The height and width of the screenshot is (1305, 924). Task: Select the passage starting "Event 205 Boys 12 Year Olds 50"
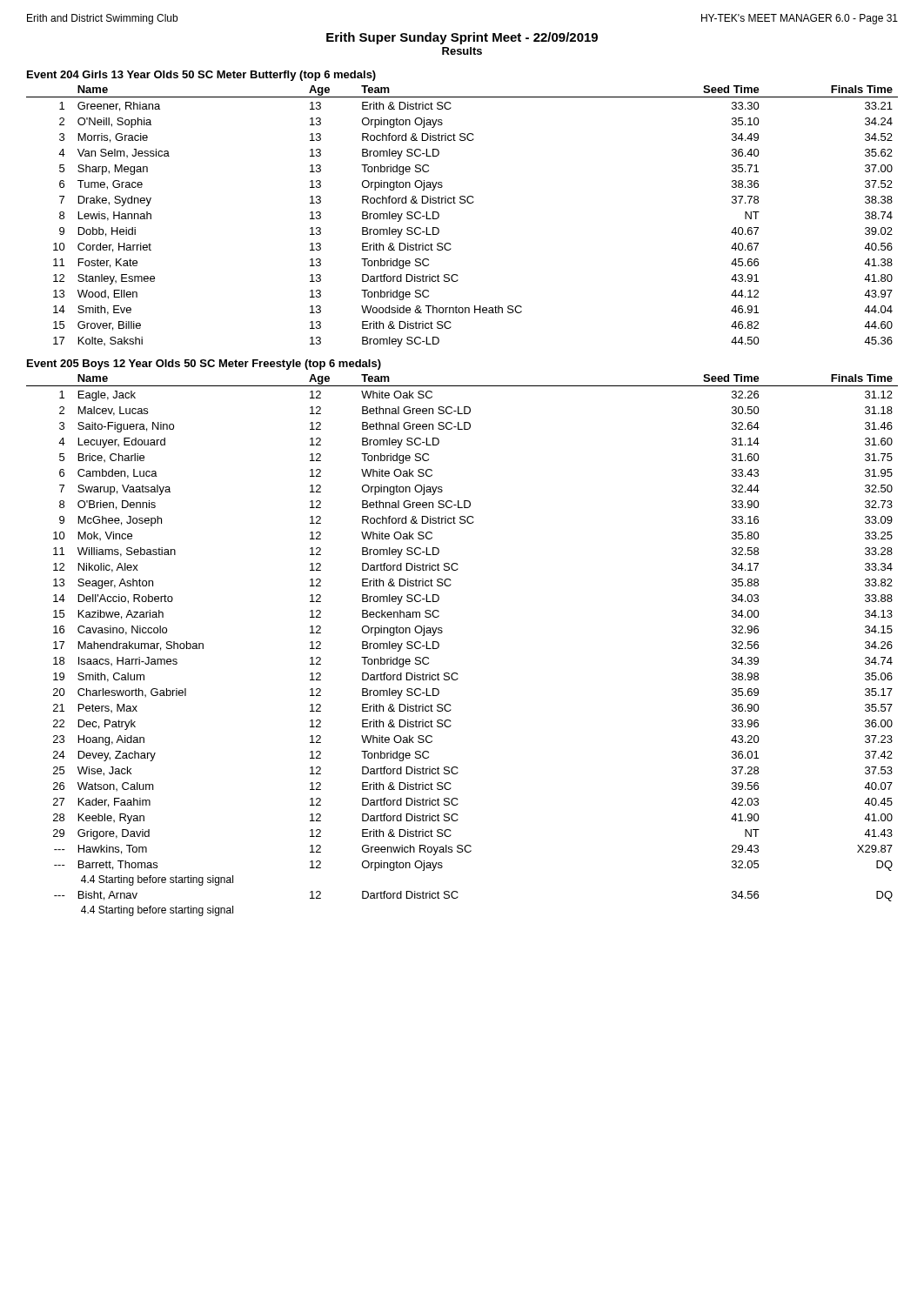(x=204, y=363)
